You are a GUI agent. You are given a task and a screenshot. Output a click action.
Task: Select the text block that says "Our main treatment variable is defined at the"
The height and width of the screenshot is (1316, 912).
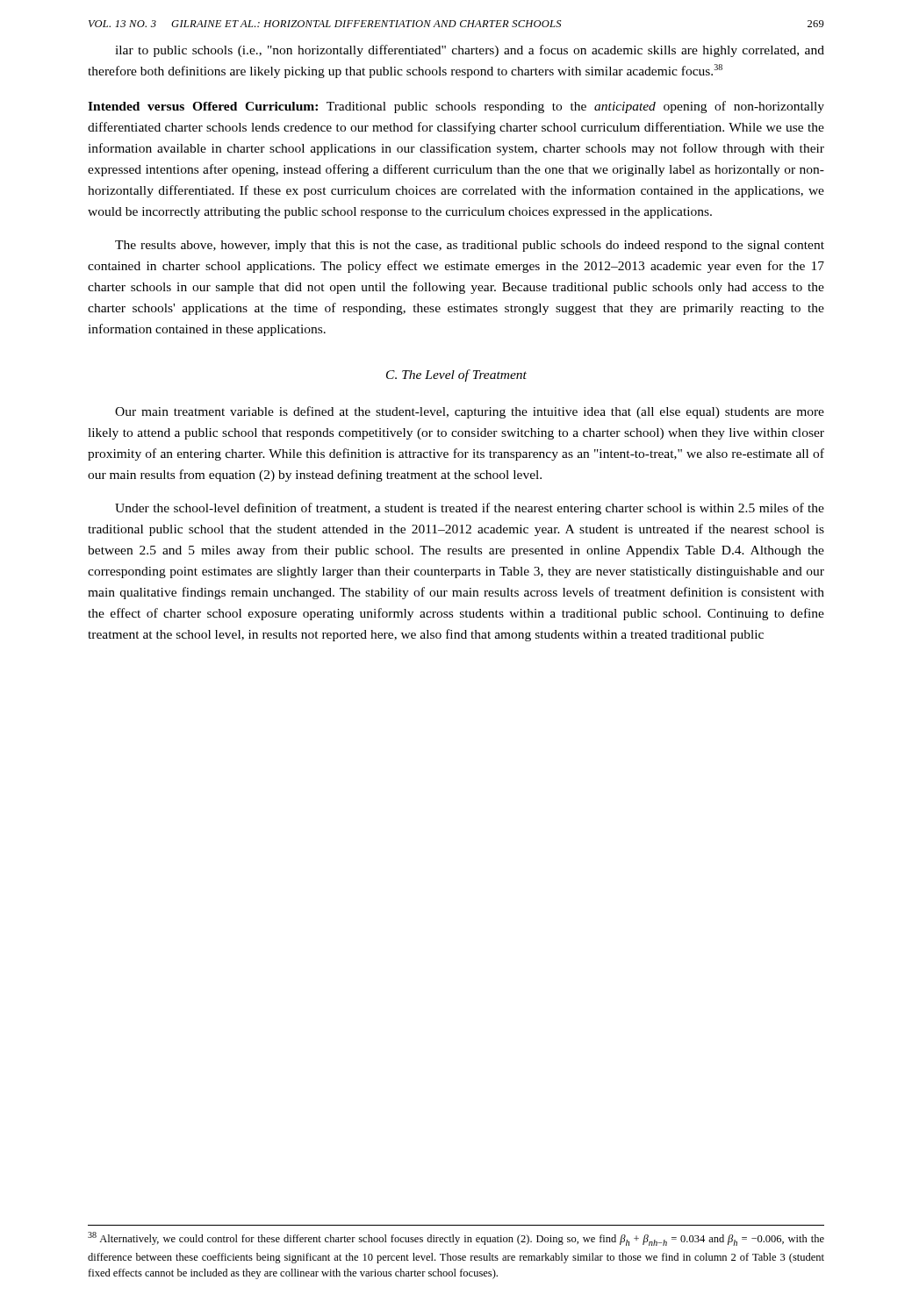456,443
